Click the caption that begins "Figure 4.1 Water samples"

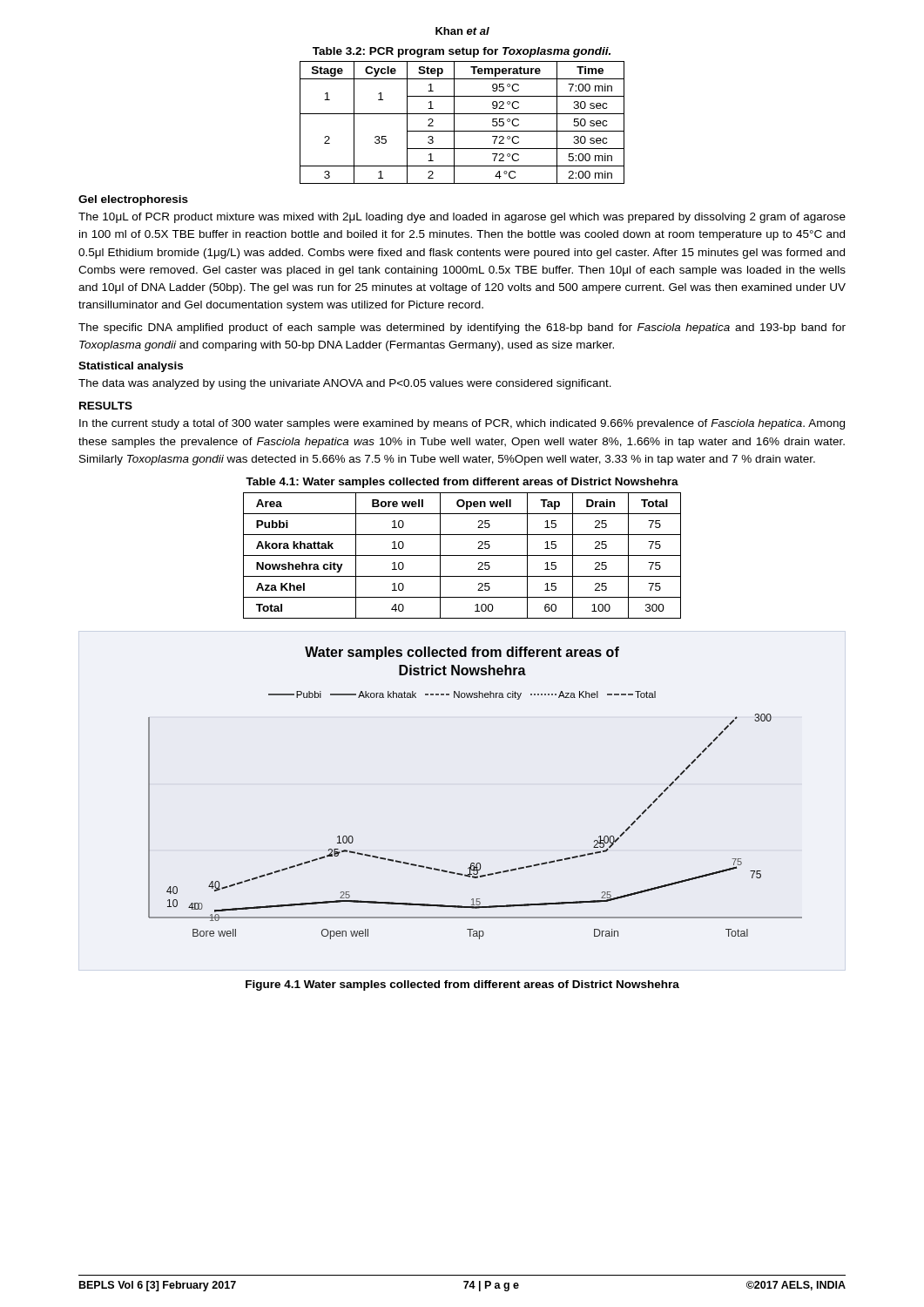click(462, 984)
